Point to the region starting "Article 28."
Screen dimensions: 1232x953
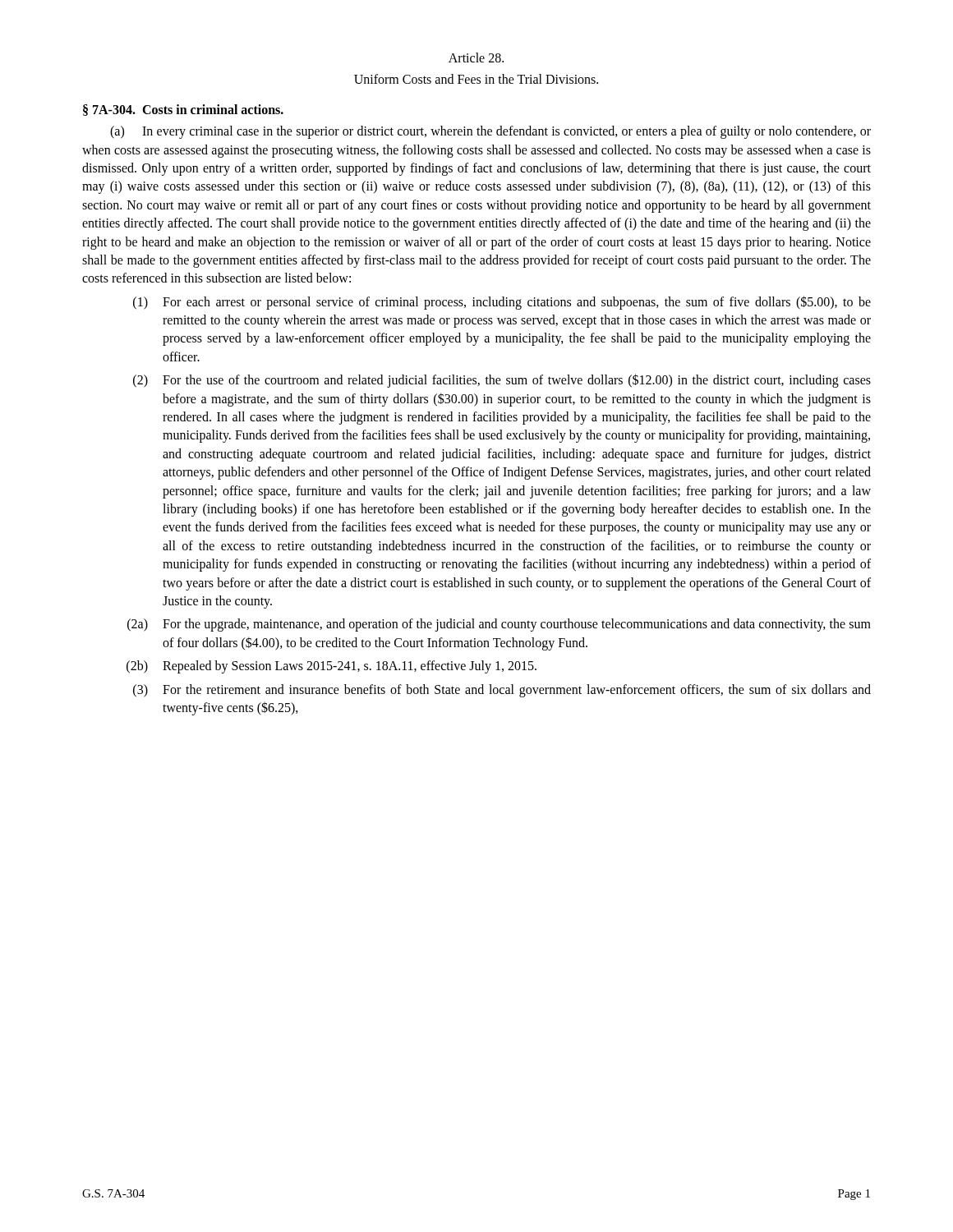pos(476,58)
